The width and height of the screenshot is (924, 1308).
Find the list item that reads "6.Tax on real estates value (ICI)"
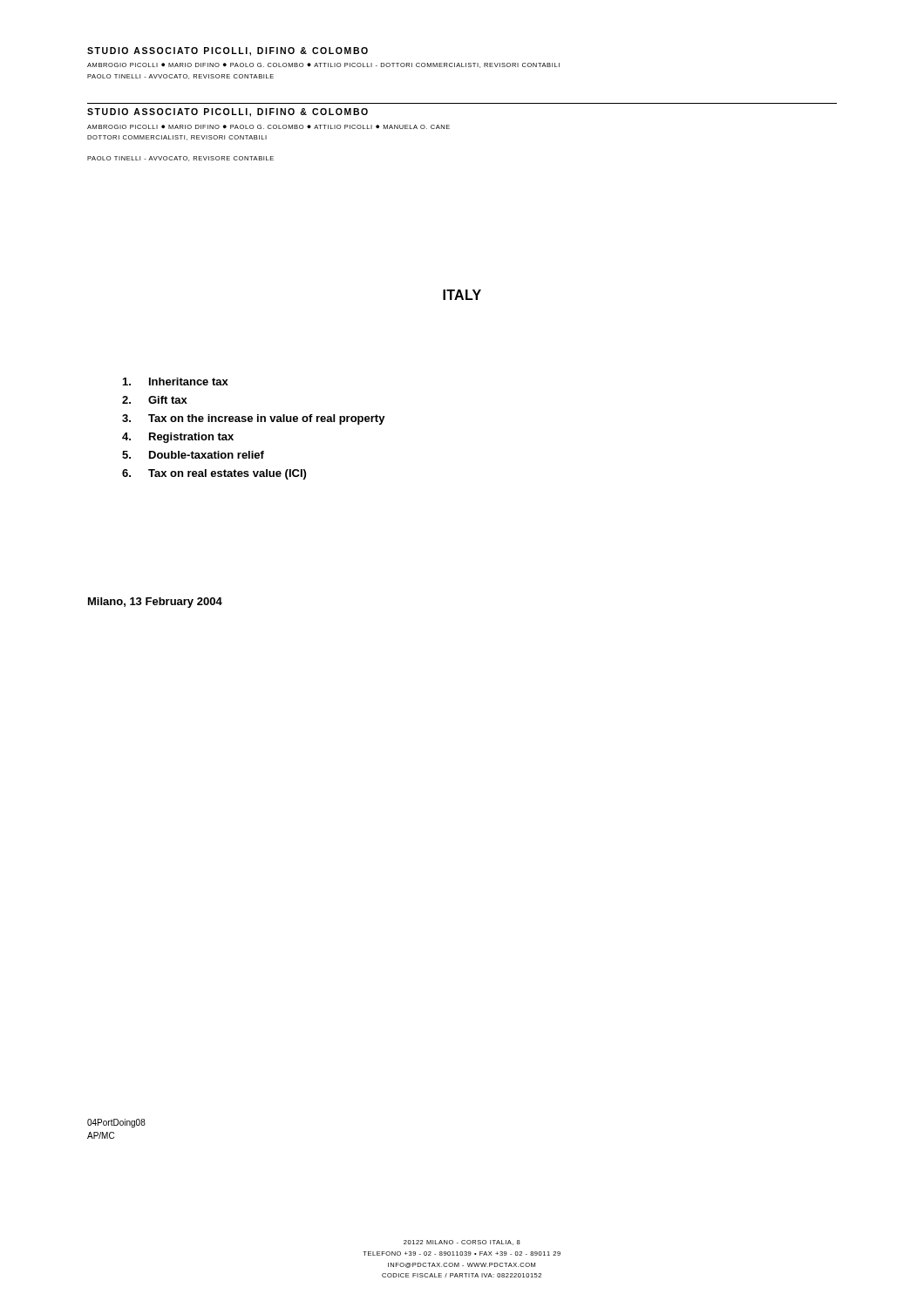(x=214, y=473)
